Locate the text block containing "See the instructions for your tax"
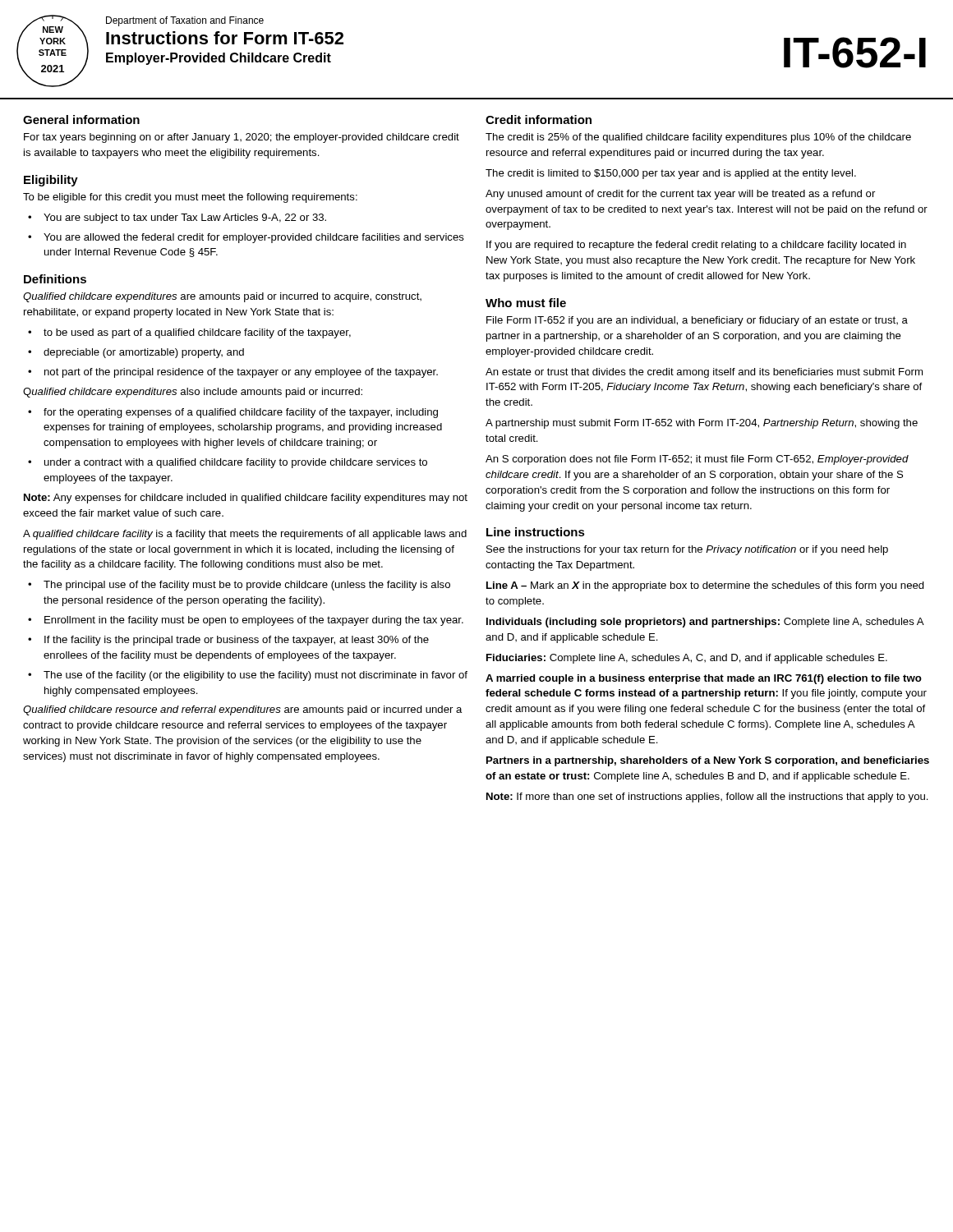The image size is (953, 1232). click(687, 557)
